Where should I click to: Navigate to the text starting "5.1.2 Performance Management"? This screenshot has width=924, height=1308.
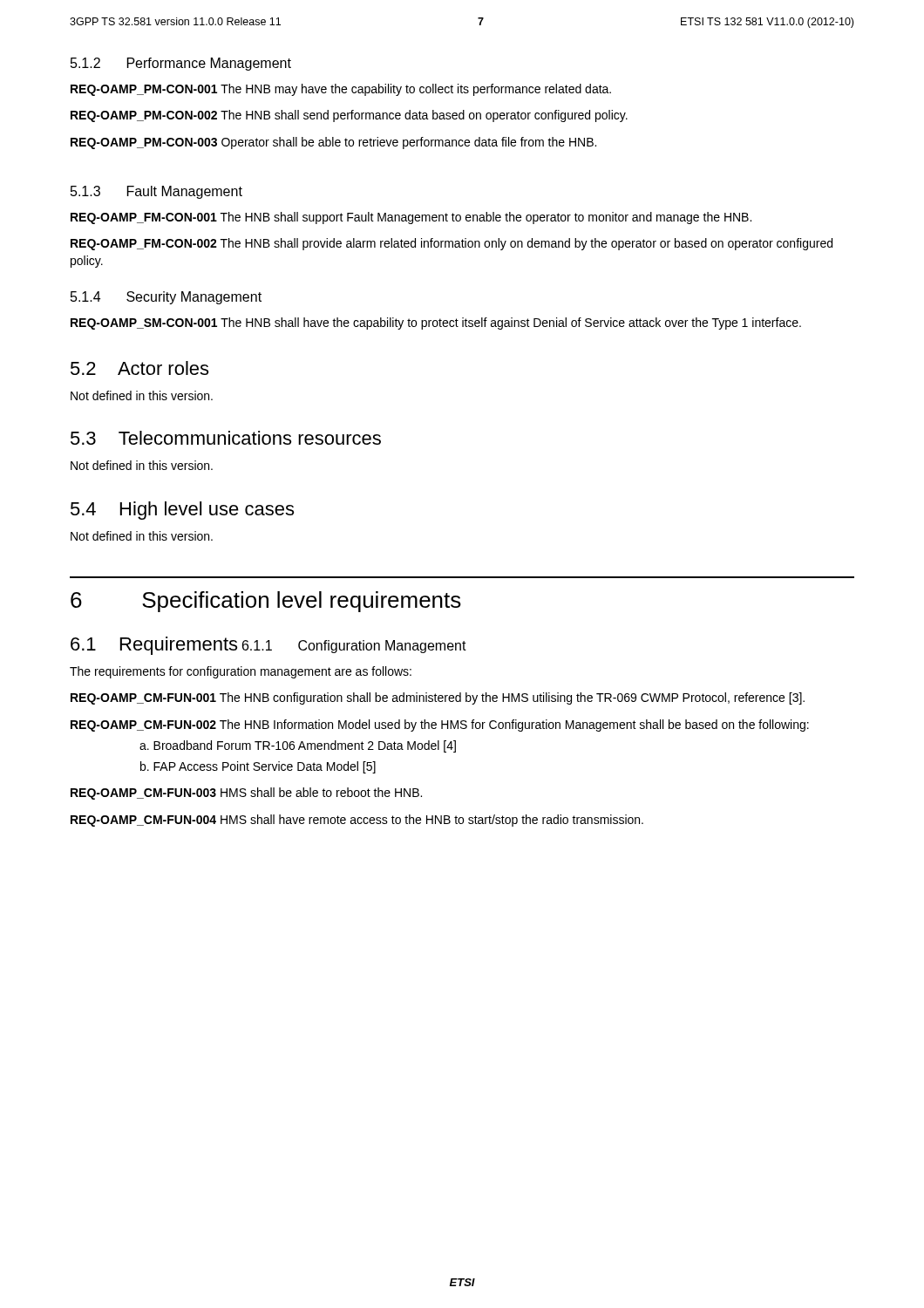tap(180, 64)
